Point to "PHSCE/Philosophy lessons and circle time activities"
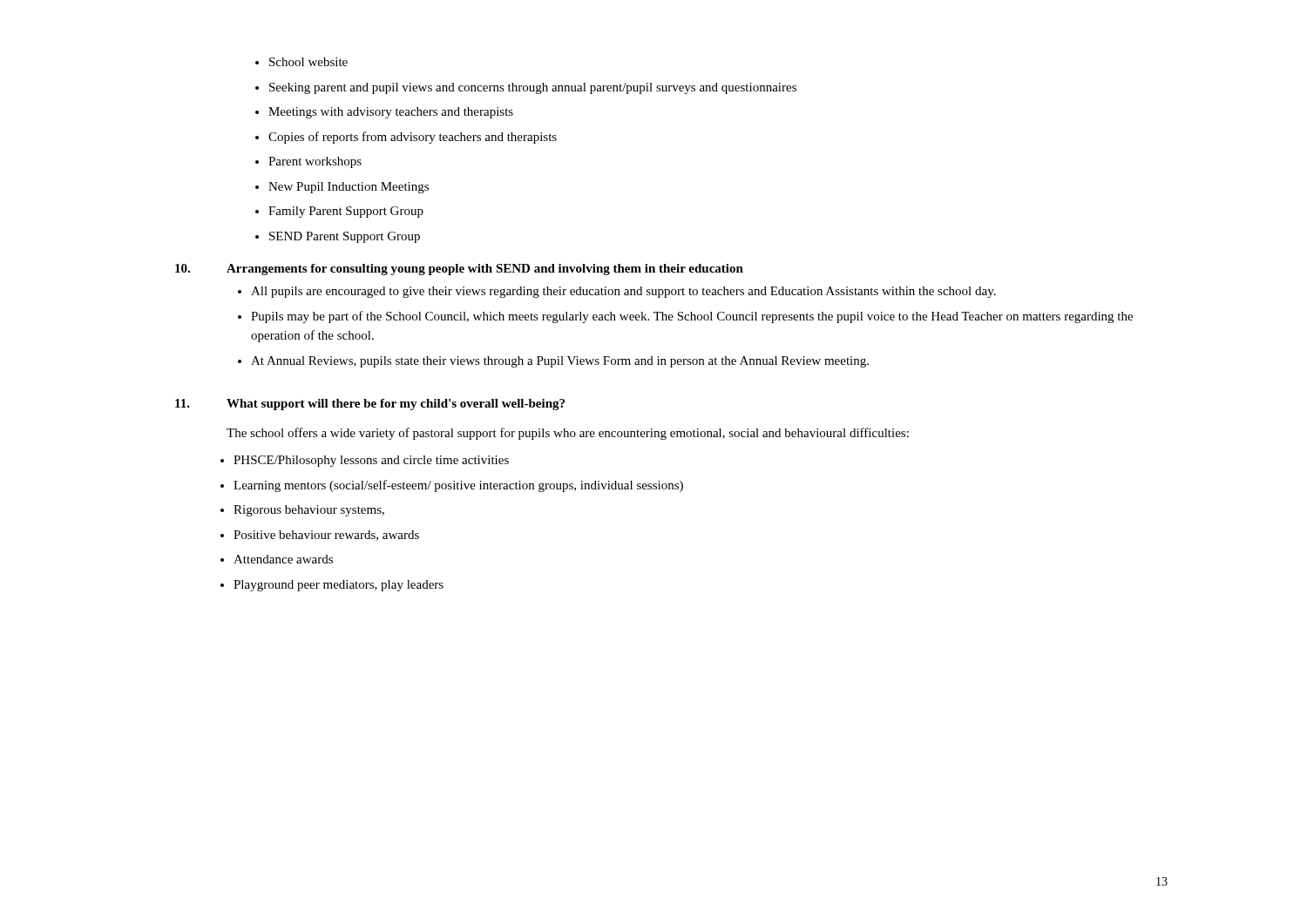1307x924 pixels. click(365, 461)
